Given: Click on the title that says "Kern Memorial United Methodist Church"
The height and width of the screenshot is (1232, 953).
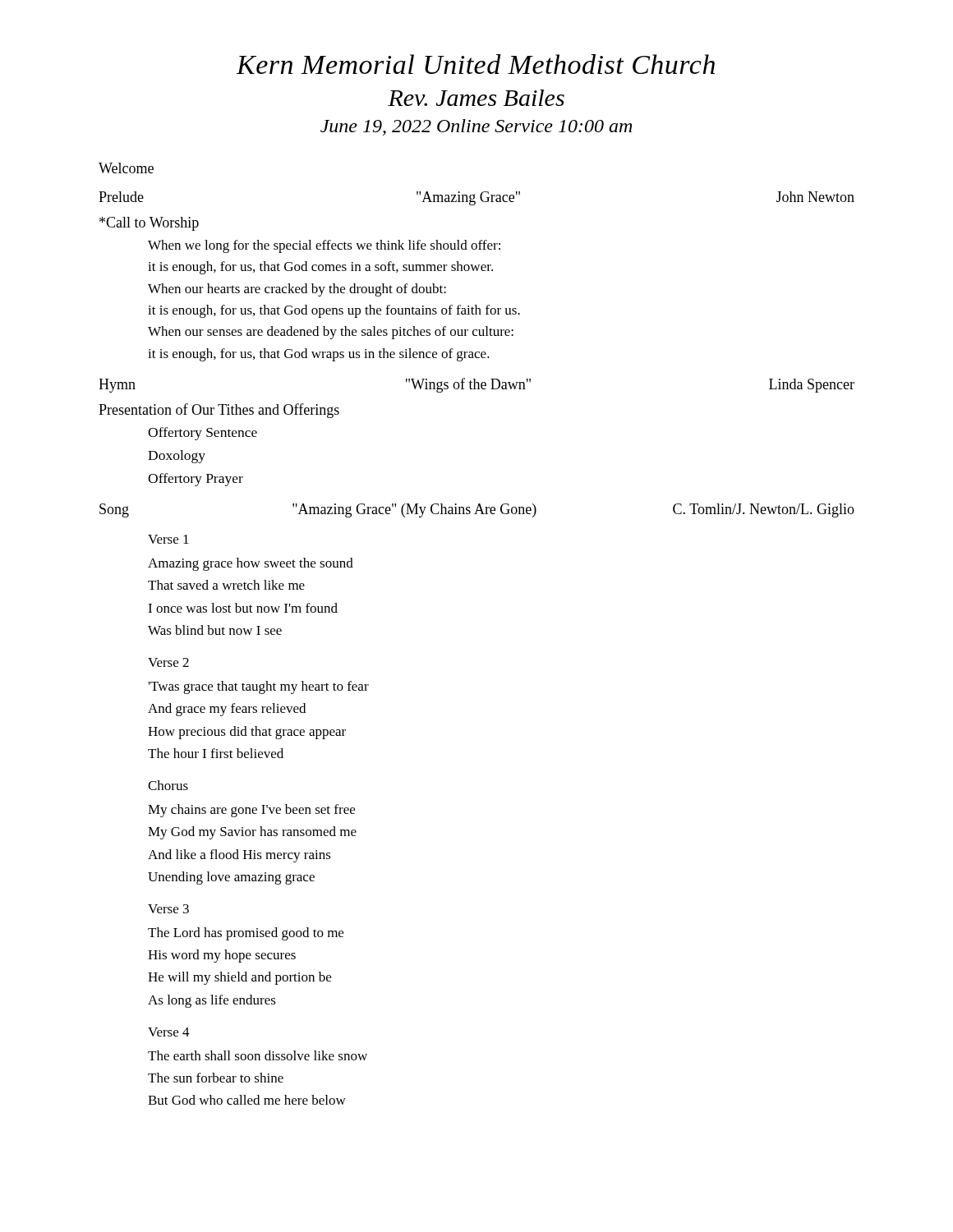Looking at the screenshot, I should pyautogui.click(x=476, y=93).
